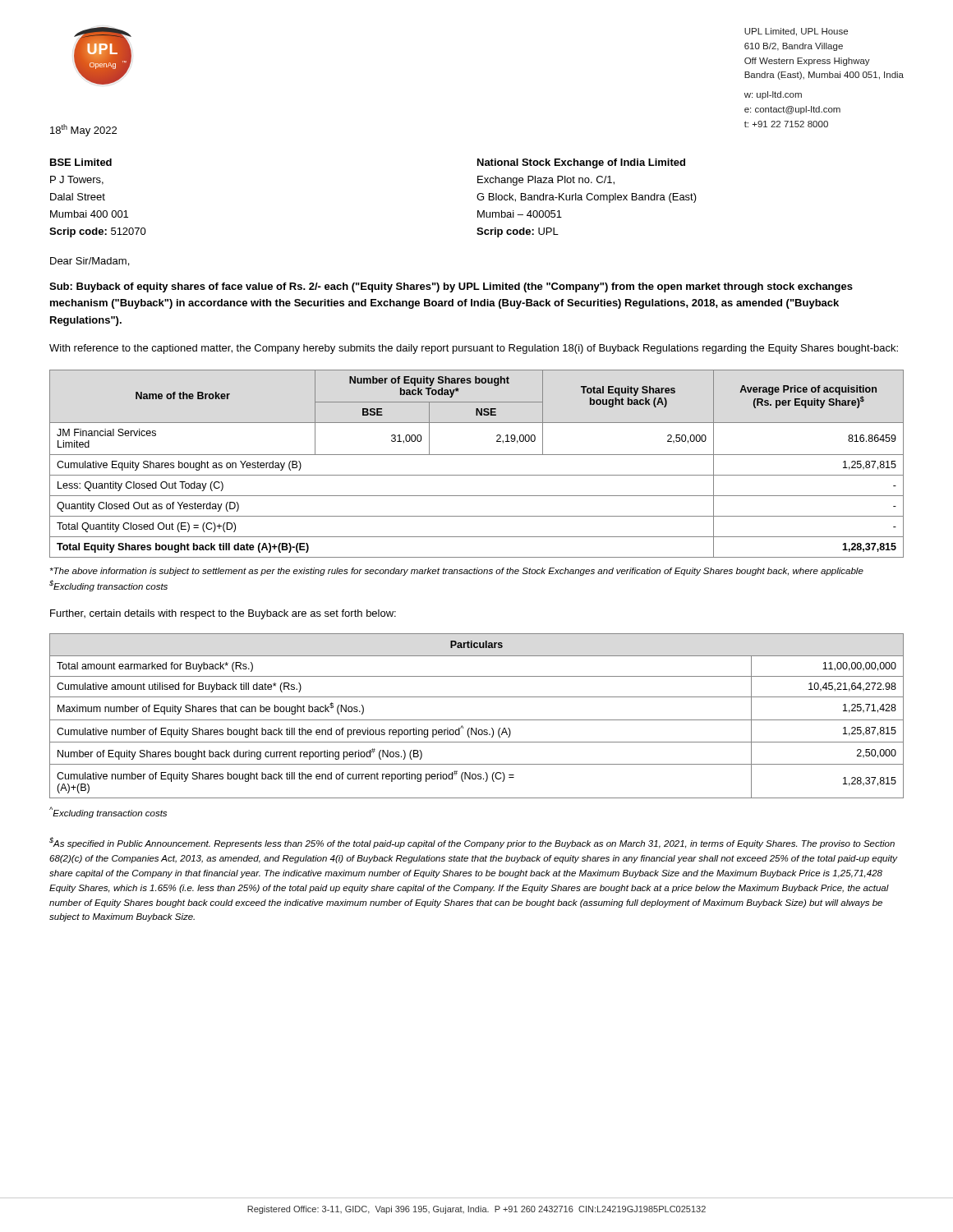Click where it says "Dear Sir/Madam,"
953x1232 pixels.
(x=90, y=261)
